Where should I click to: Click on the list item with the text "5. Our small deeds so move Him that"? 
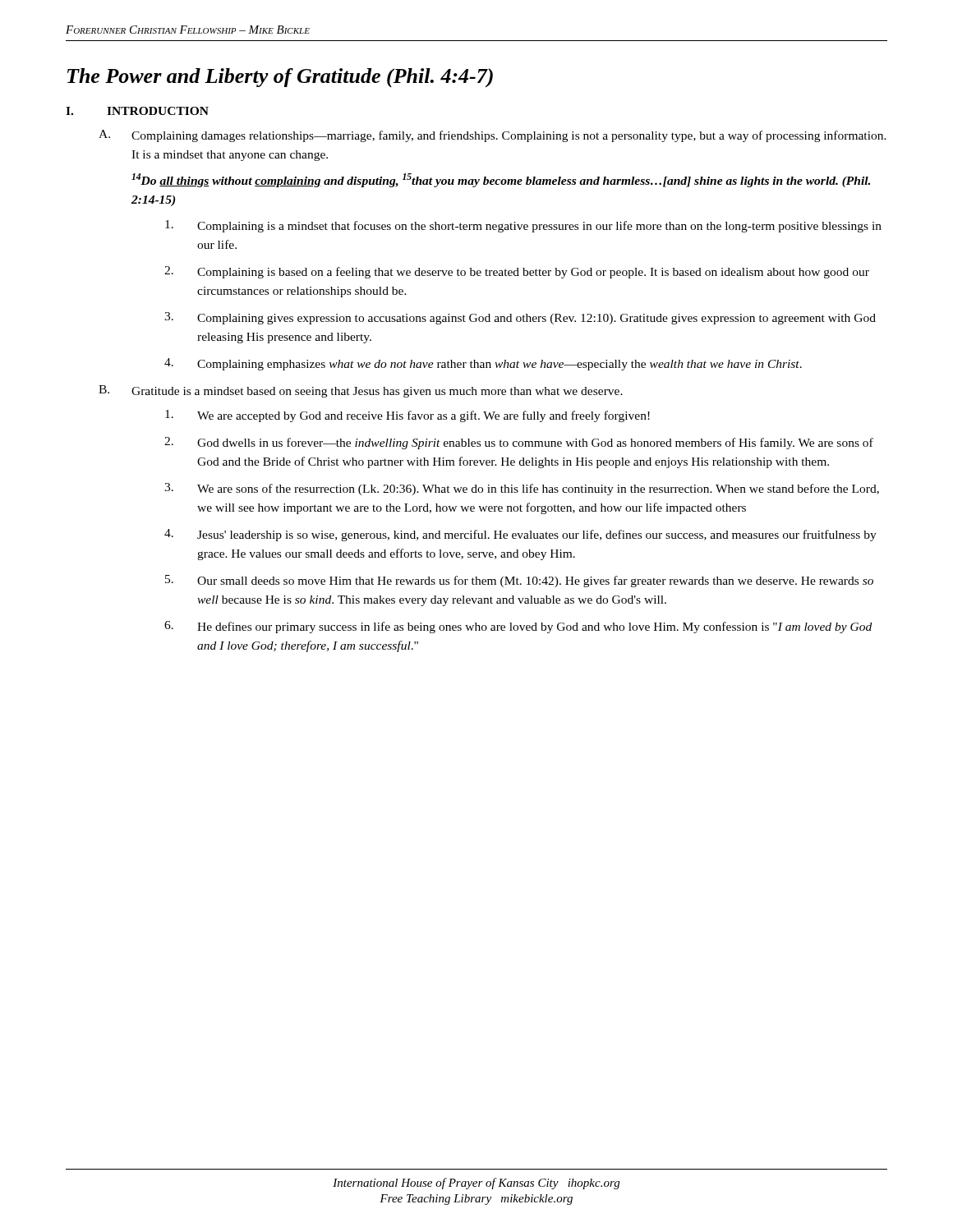(526, 590)
